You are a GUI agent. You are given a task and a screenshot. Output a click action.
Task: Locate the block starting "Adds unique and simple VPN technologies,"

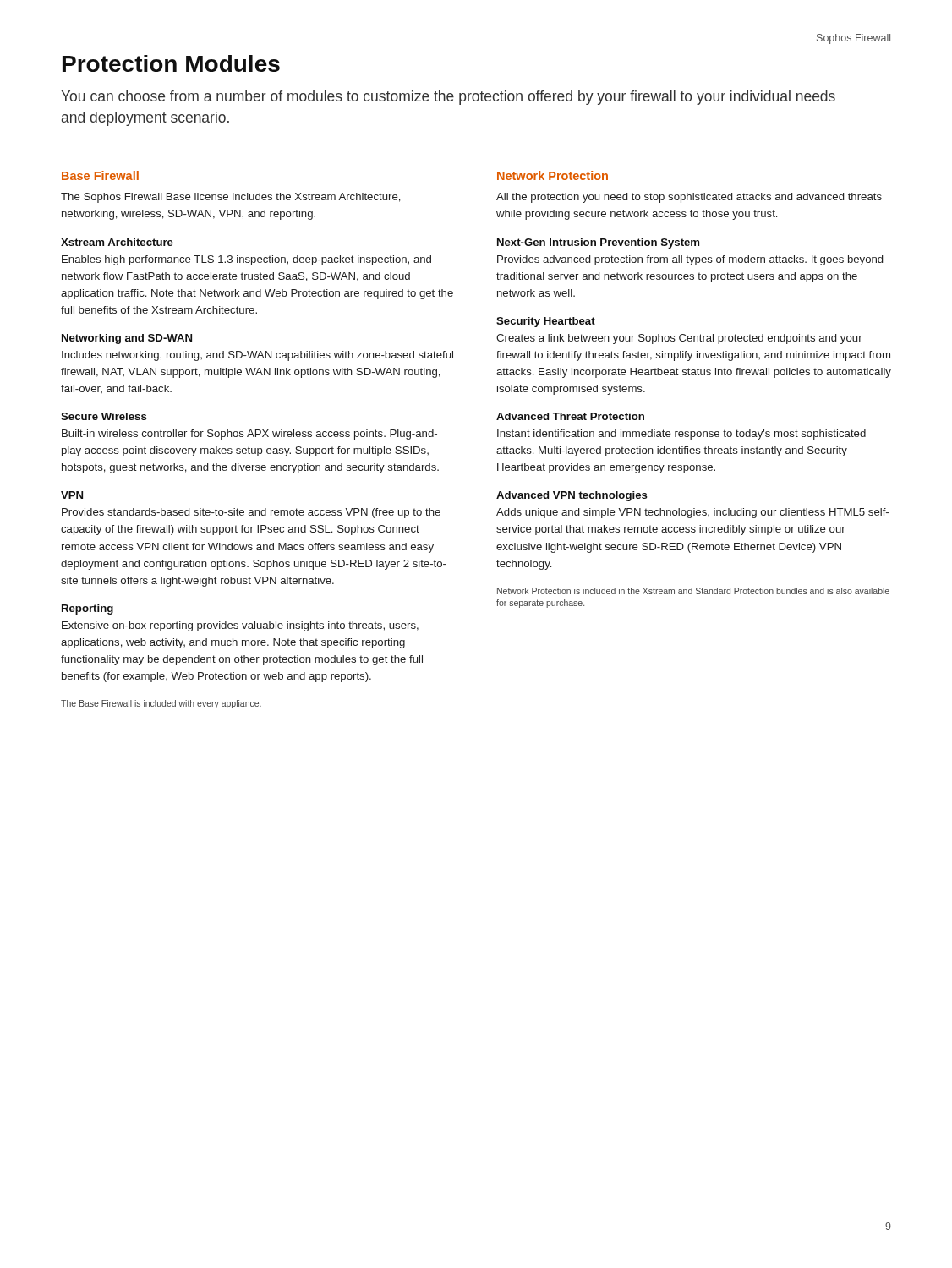[694, 538]
